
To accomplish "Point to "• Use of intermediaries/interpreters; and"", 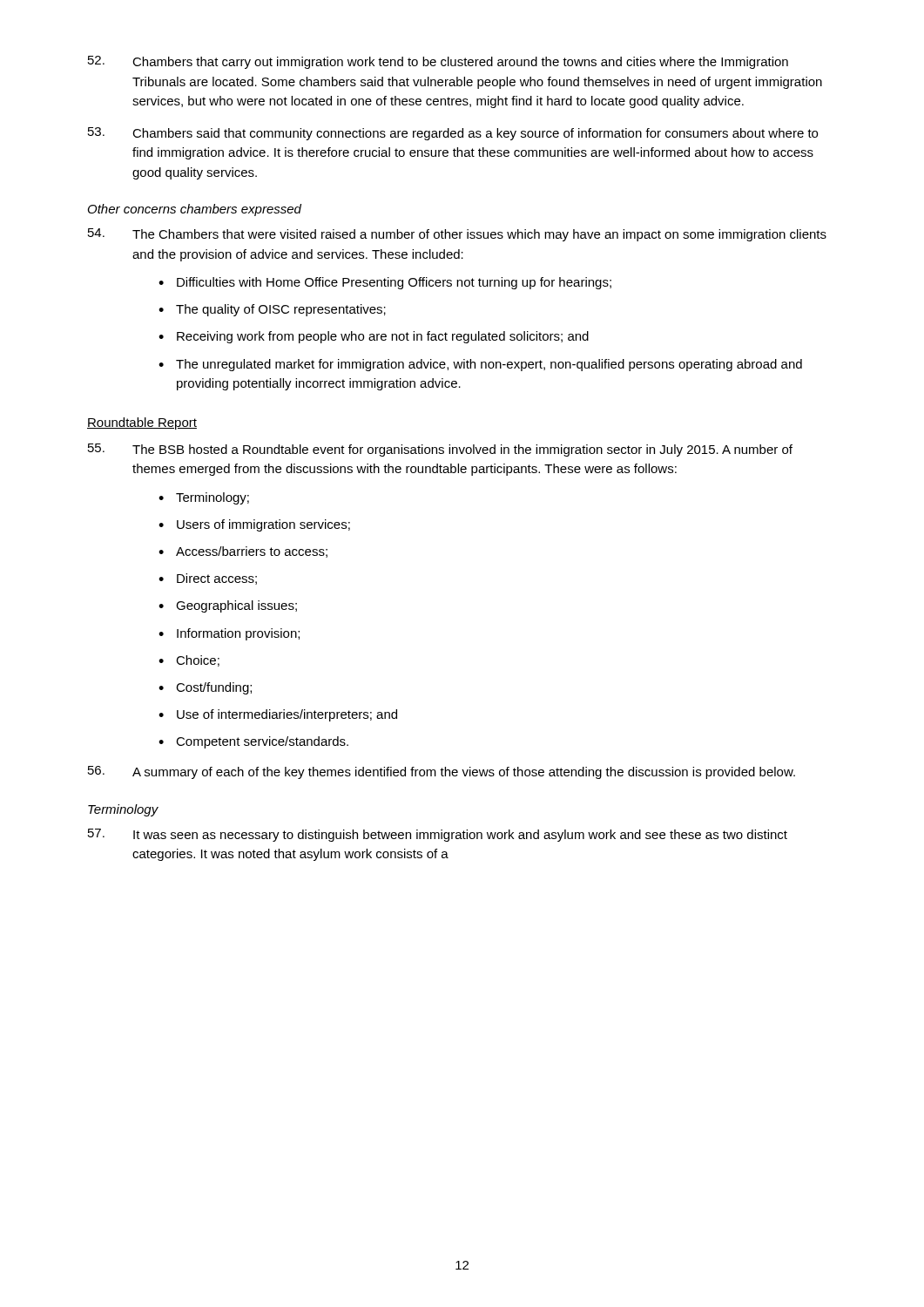I will click(x=278, y=715).
